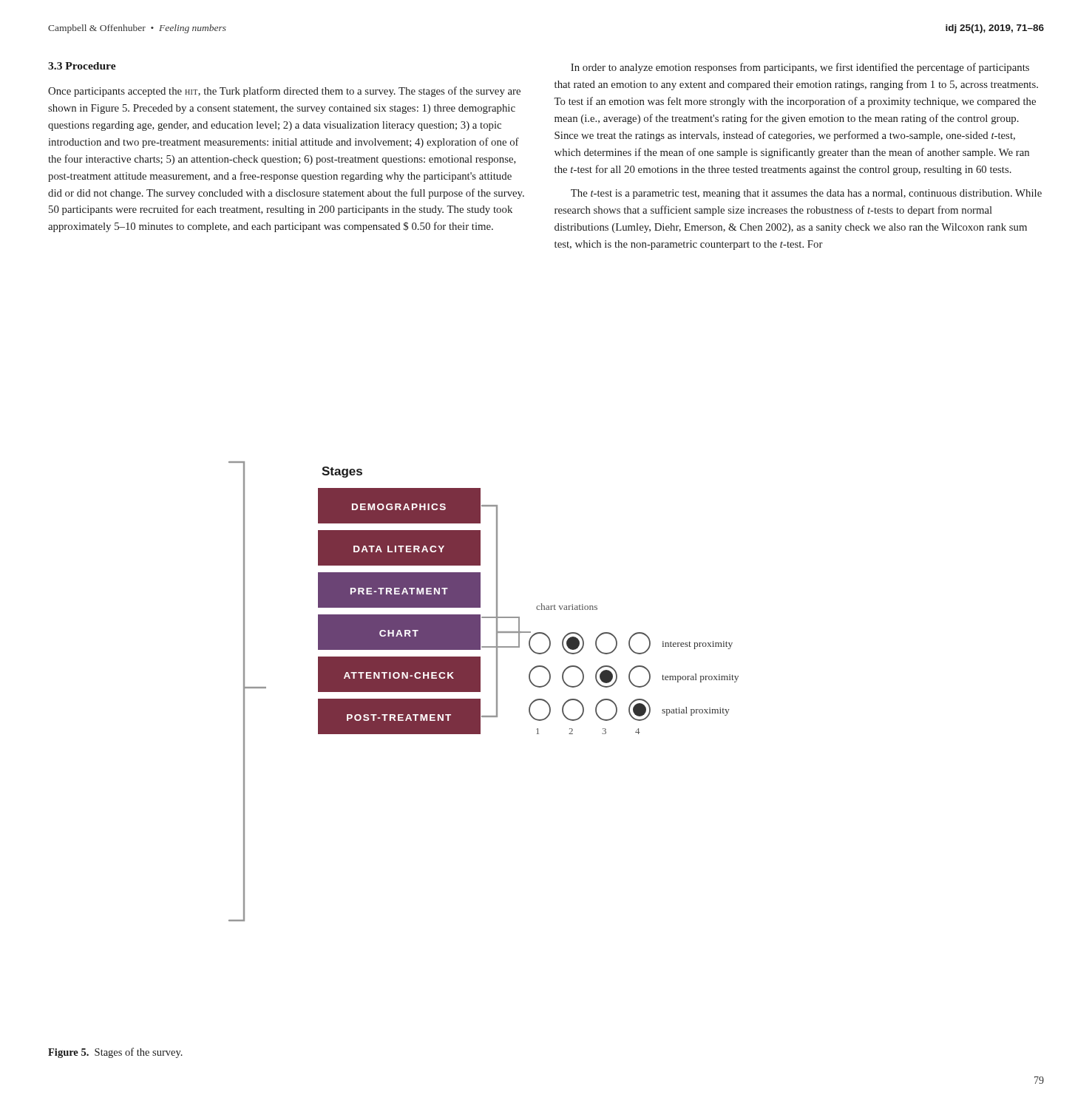Viewport: 1092px width, 1109px height.
Task: Find the element starting "3.3 Procedure"
Action: (82, 65)
